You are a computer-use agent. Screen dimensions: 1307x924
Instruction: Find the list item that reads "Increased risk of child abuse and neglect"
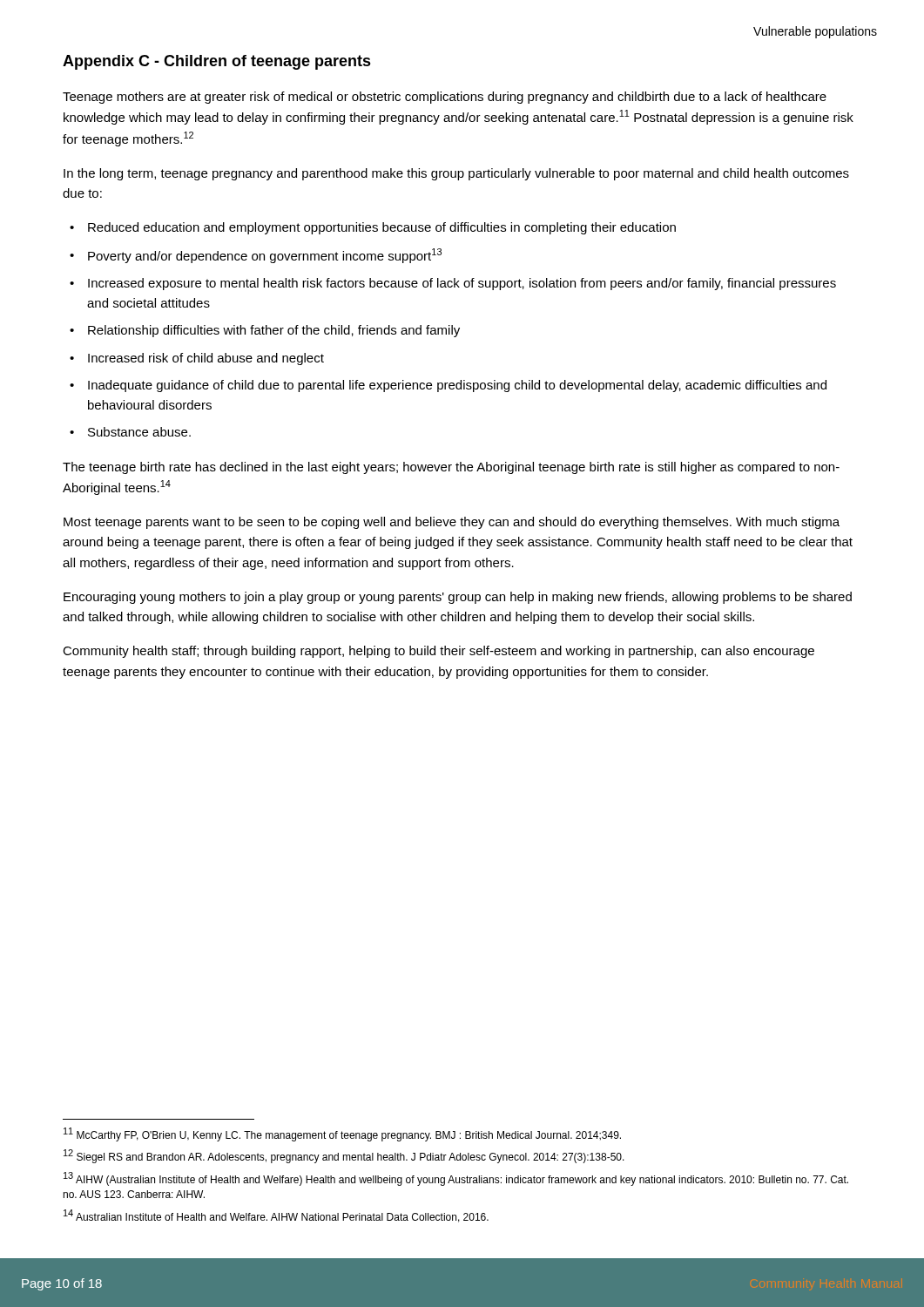coord(205,357)
